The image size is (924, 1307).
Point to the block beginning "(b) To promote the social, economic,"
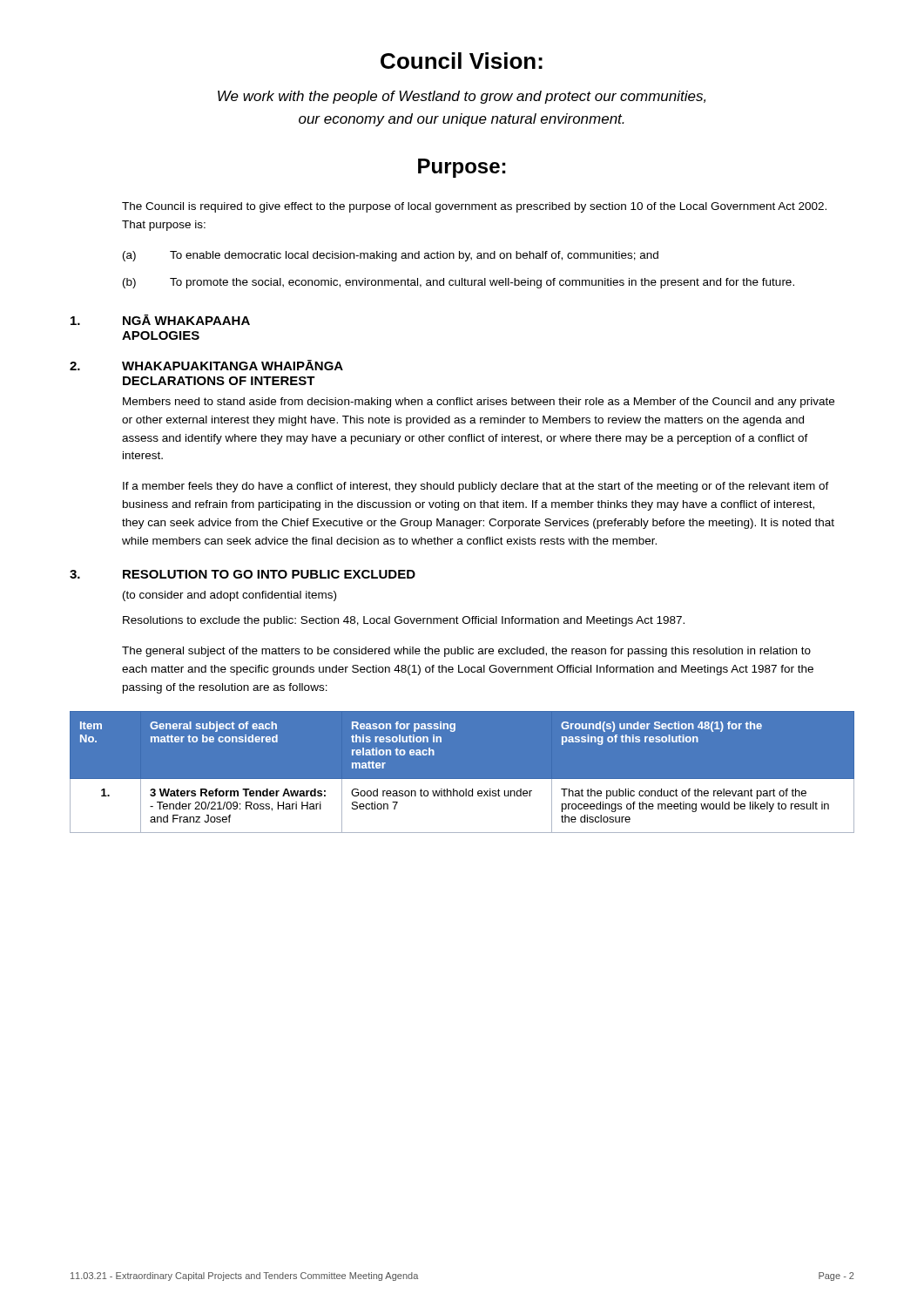click(x=479, y=283)
